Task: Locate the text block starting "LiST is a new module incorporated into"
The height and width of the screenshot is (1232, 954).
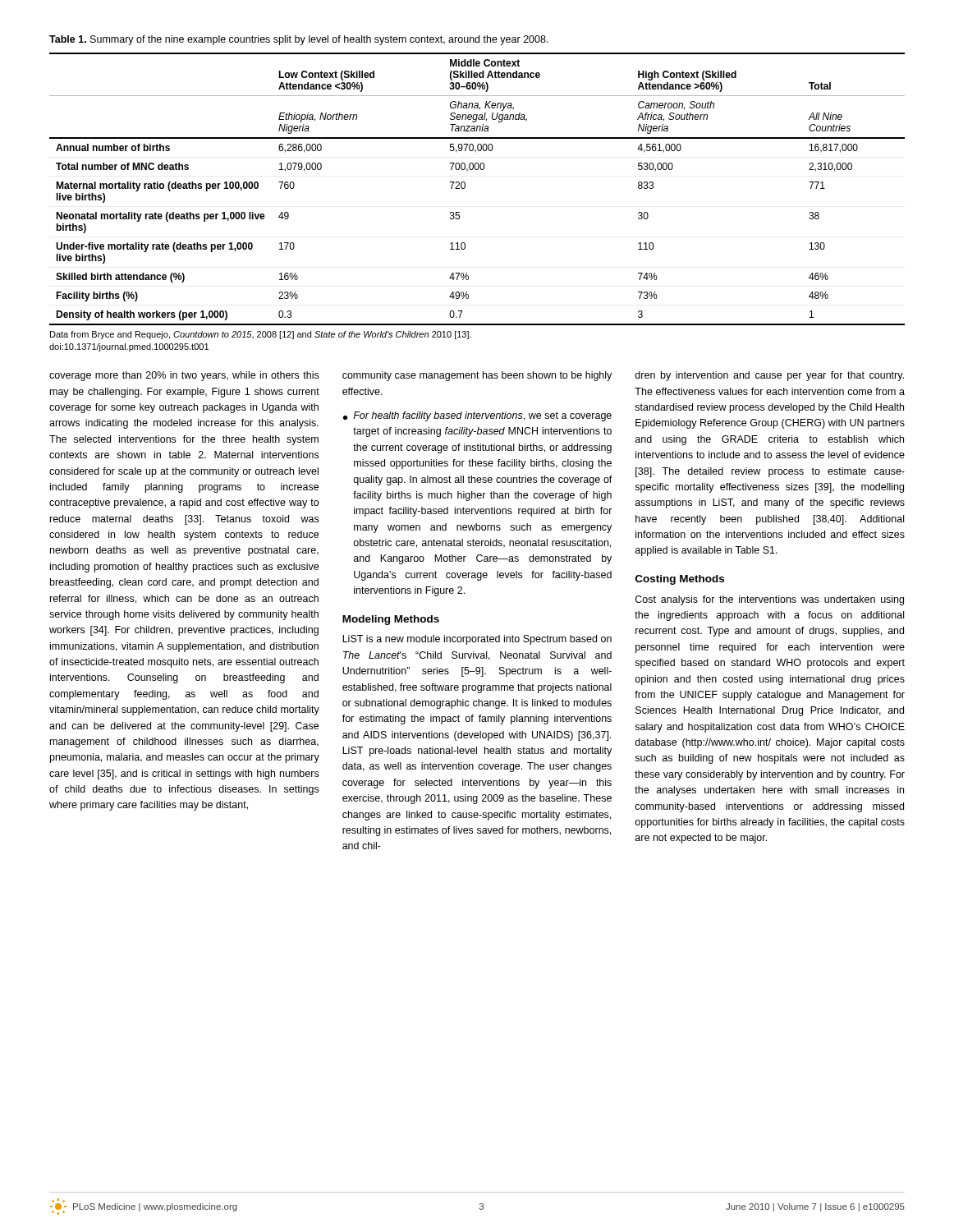Action: pos(477,743)
